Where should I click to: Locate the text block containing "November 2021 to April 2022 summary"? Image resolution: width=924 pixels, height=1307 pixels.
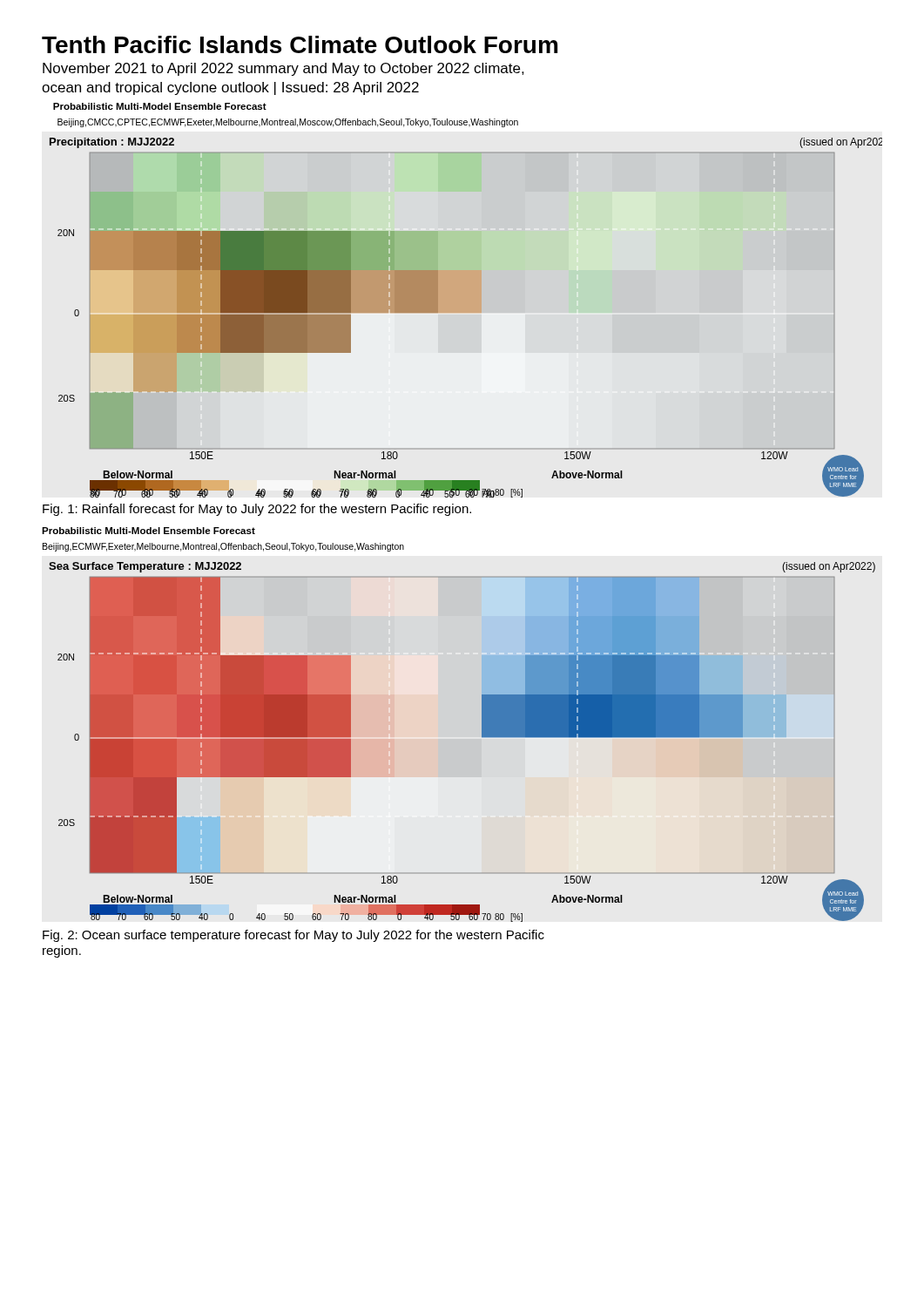point(283,78)
